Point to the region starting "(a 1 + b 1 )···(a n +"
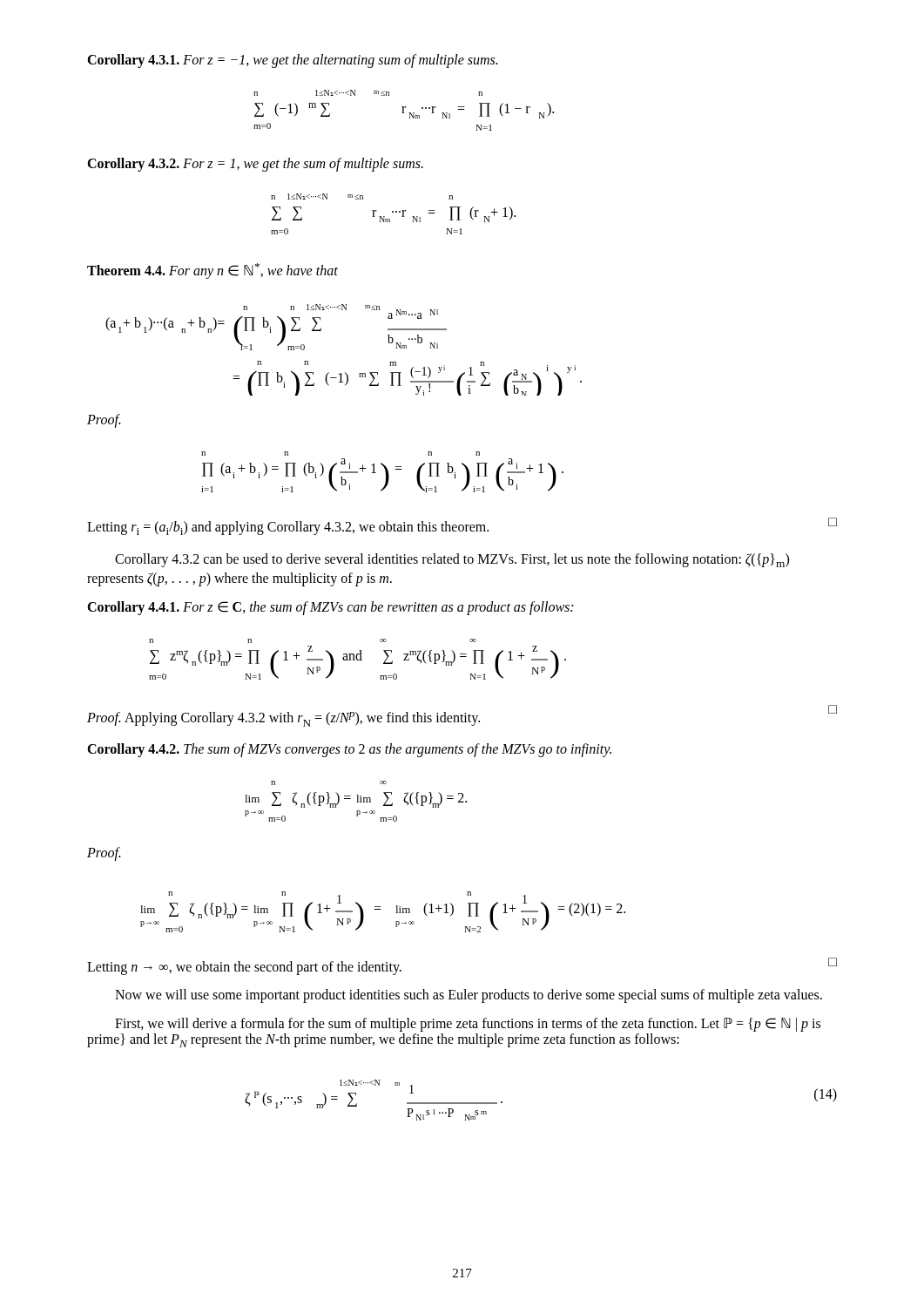The image size is (924, 1307). [x=462, y=346]
